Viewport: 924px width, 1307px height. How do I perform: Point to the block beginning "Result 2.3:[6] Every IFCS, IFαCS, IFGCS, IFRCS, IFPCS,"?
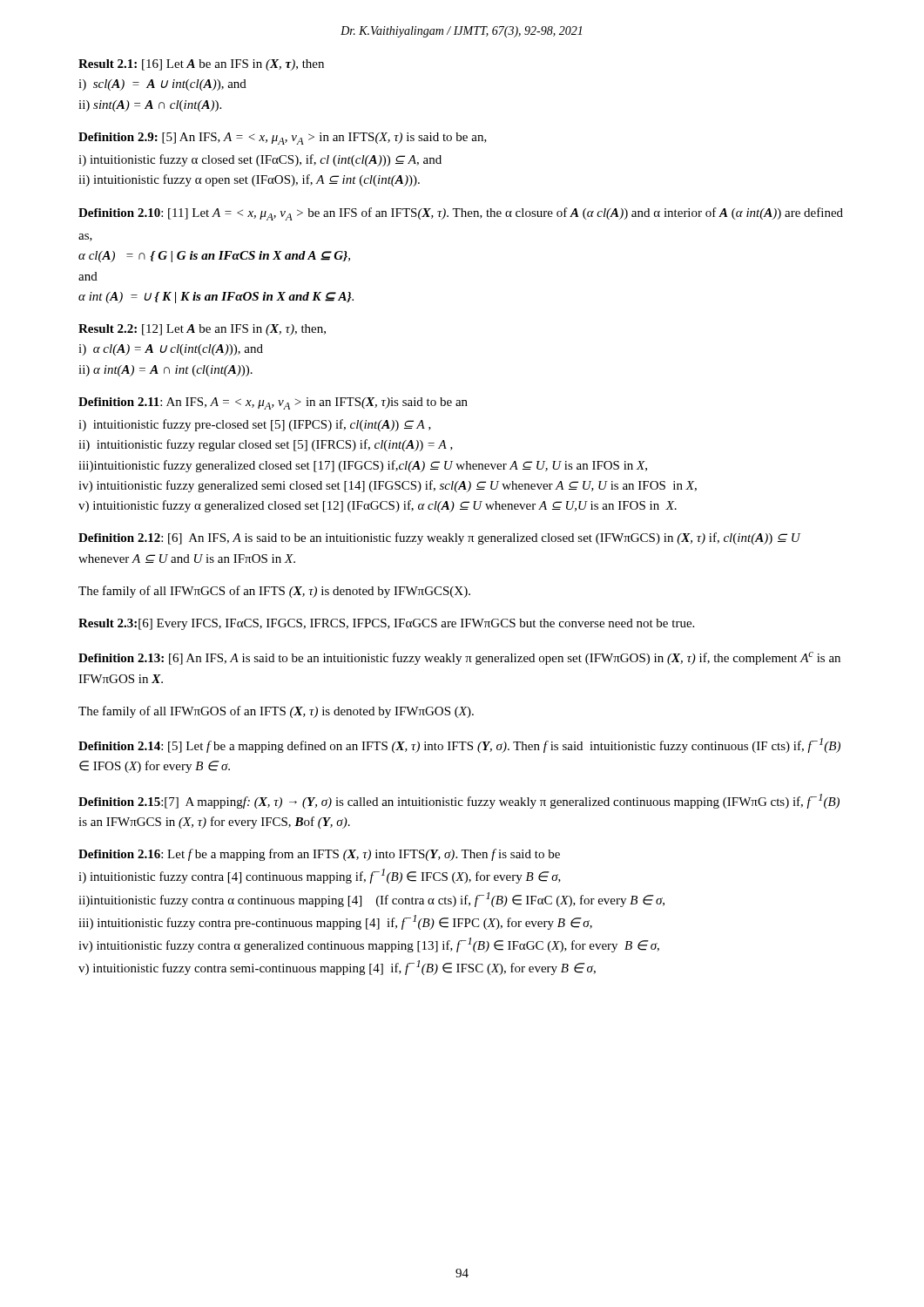coord(387,623)
